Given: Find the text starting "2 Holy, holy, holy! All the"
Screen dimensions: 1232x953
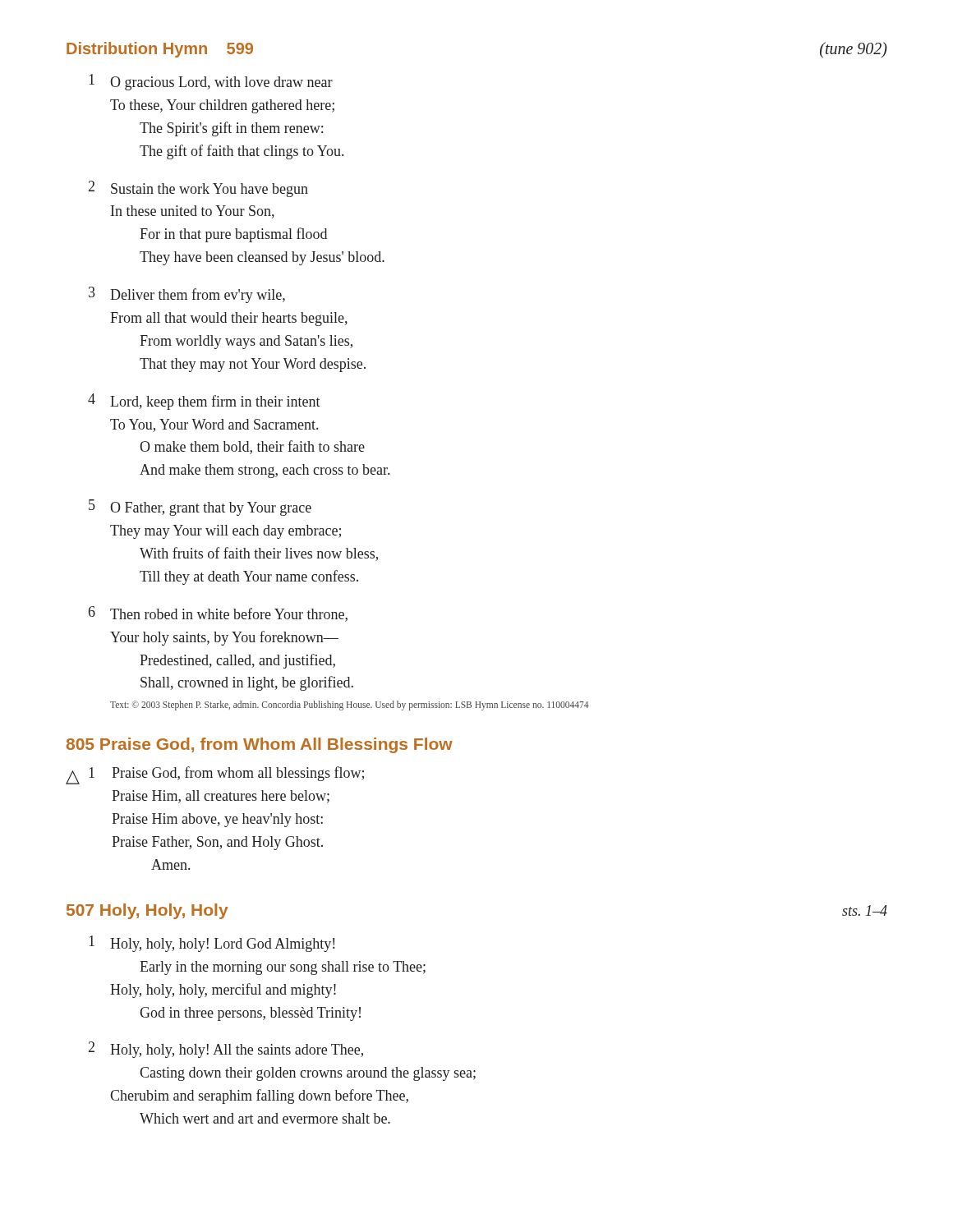Looking at the screenshot, I should tap(271, 1085).
